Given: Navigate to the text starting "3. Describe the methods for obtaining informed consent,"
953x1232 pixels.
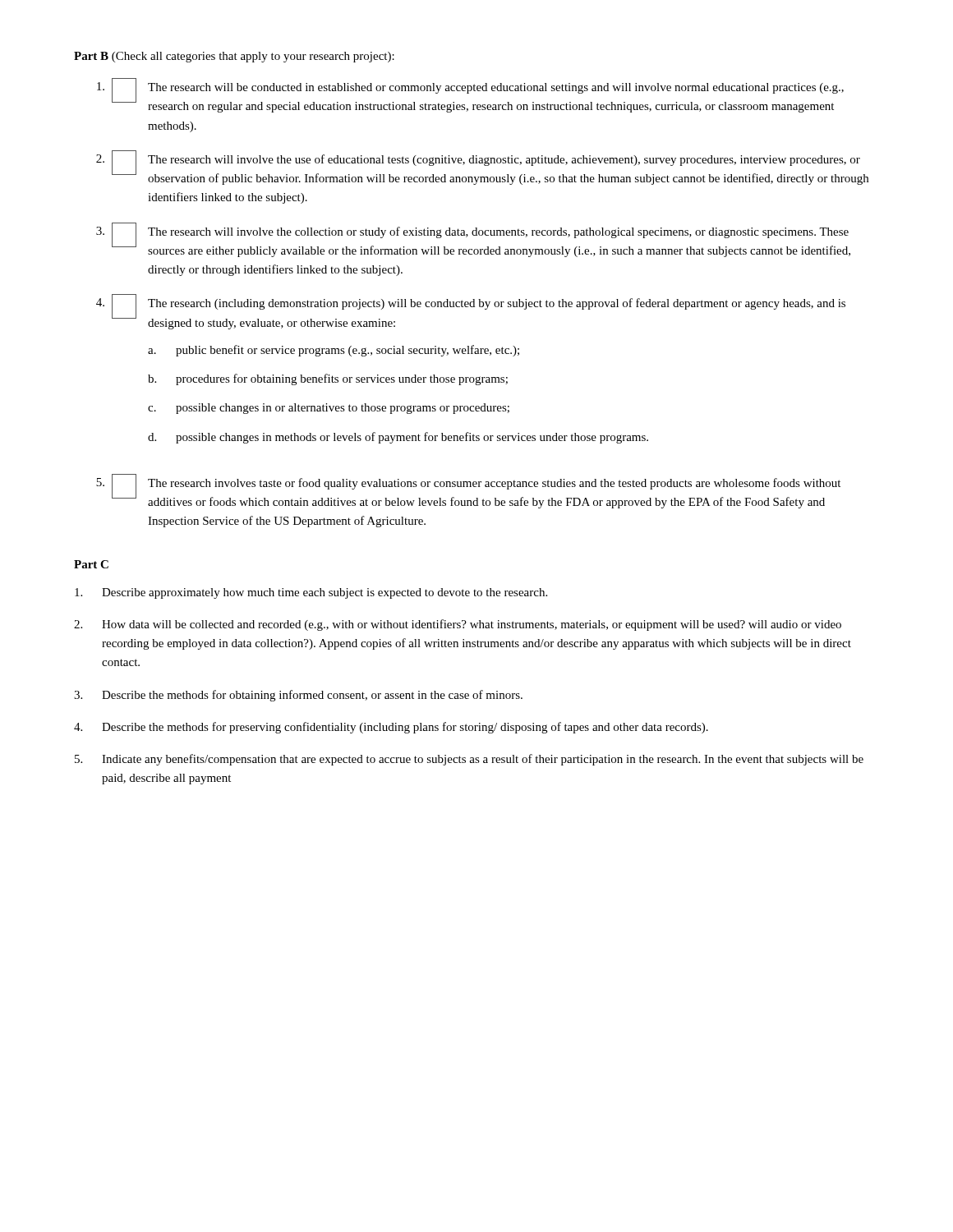Looking at the screenshot, I should pyautogui.click(x=476, y=695).
